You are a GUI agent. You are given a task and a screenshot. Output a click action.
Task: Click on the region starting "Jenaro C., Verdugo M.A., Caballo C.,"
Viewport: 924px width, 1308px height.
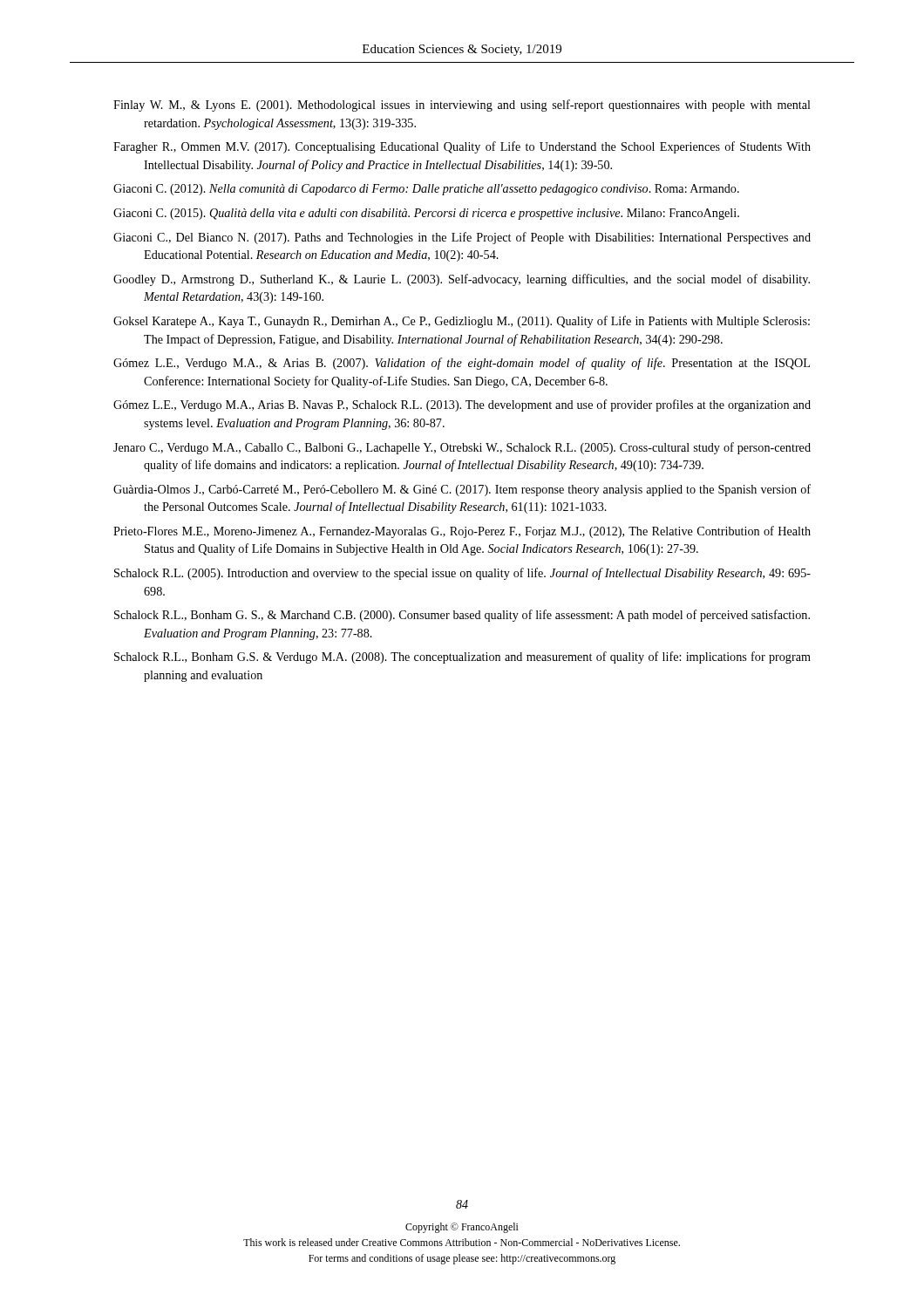(462, 456)
